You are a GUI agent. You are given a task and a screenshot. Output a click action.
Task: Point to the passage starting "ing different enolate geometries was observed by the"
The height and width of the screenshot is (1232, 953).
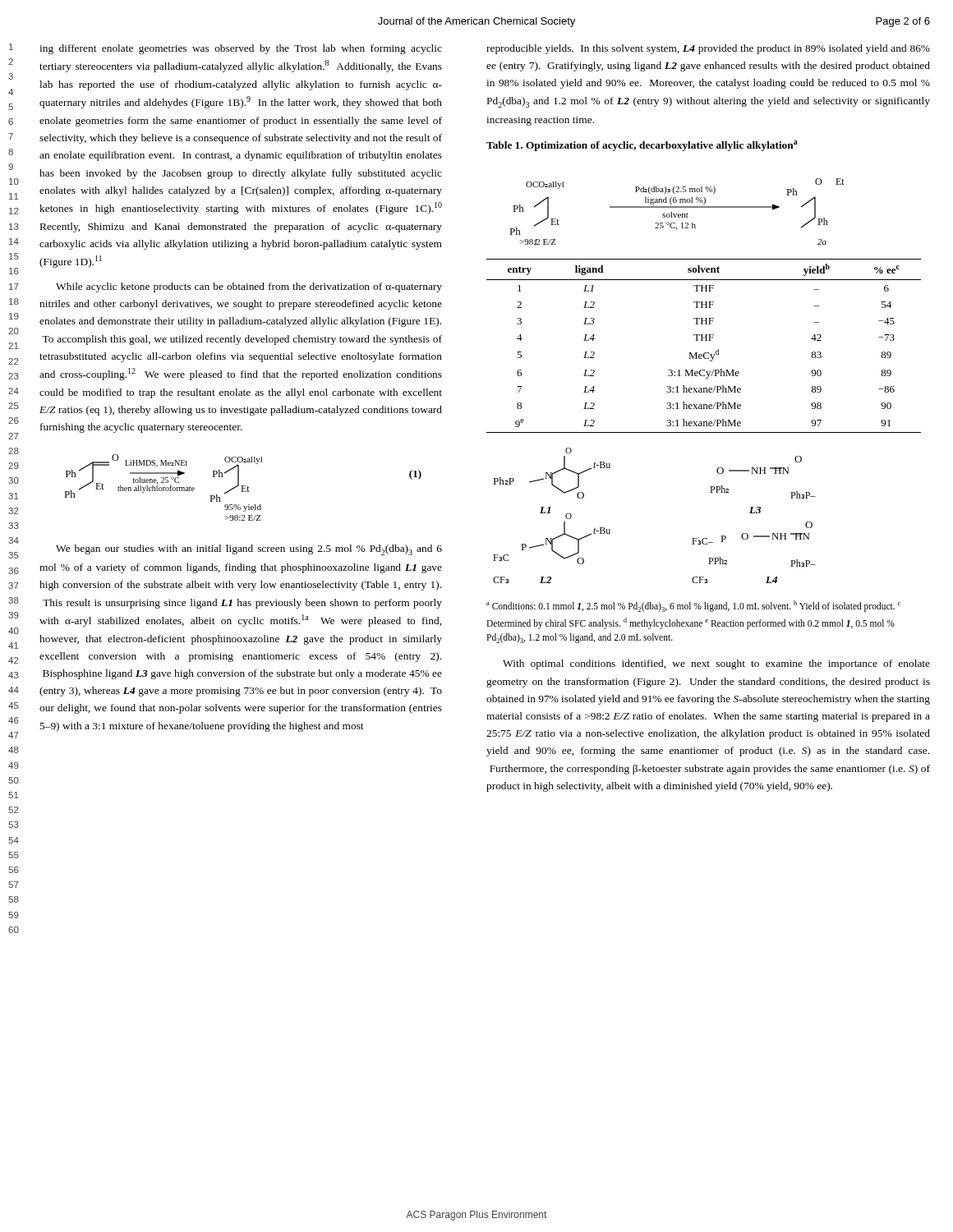coord(241,238)
